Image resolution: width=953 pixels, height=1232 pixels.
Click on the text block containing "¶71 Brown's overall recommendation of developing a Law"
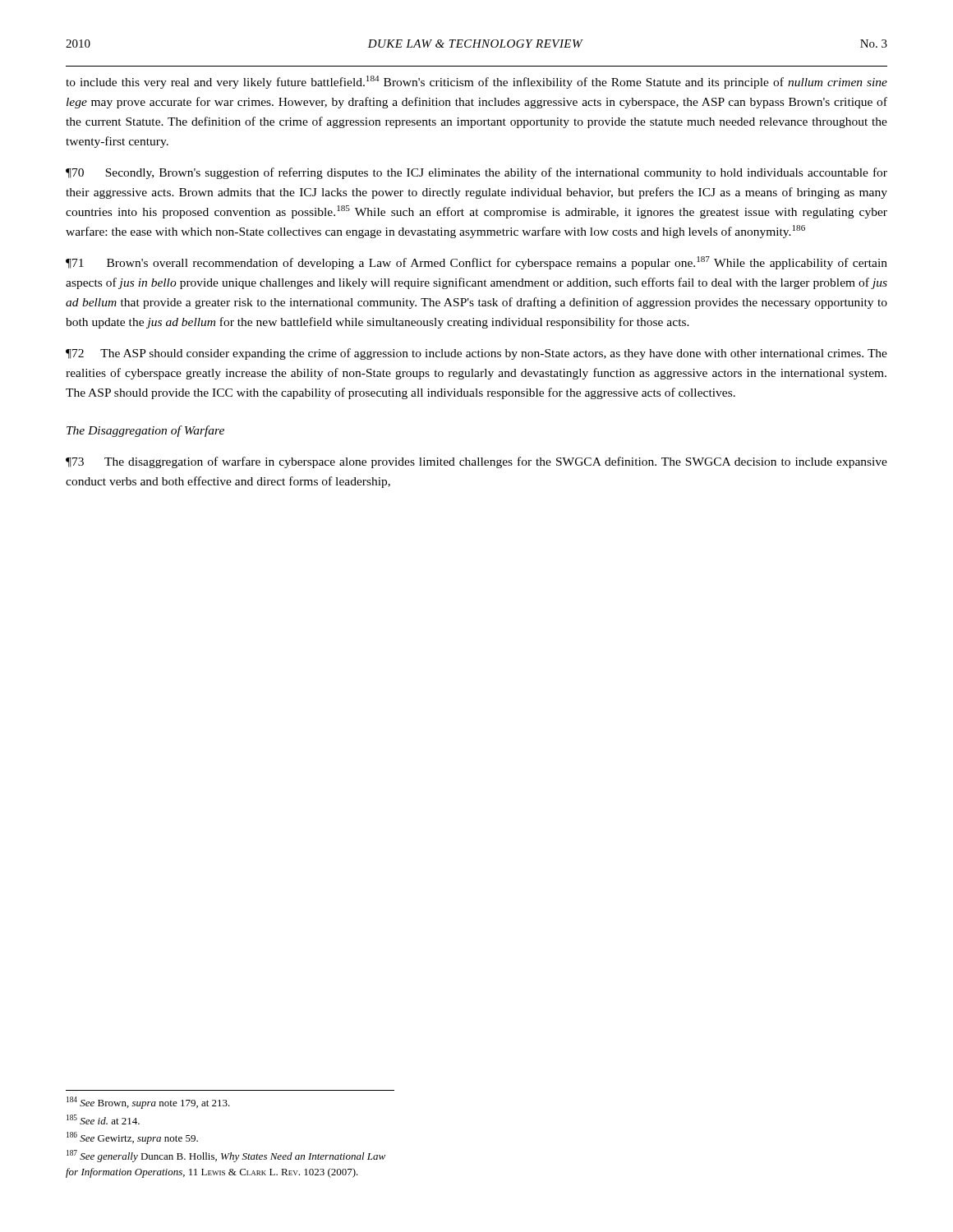pyautogui.click(x=476, y=291)
